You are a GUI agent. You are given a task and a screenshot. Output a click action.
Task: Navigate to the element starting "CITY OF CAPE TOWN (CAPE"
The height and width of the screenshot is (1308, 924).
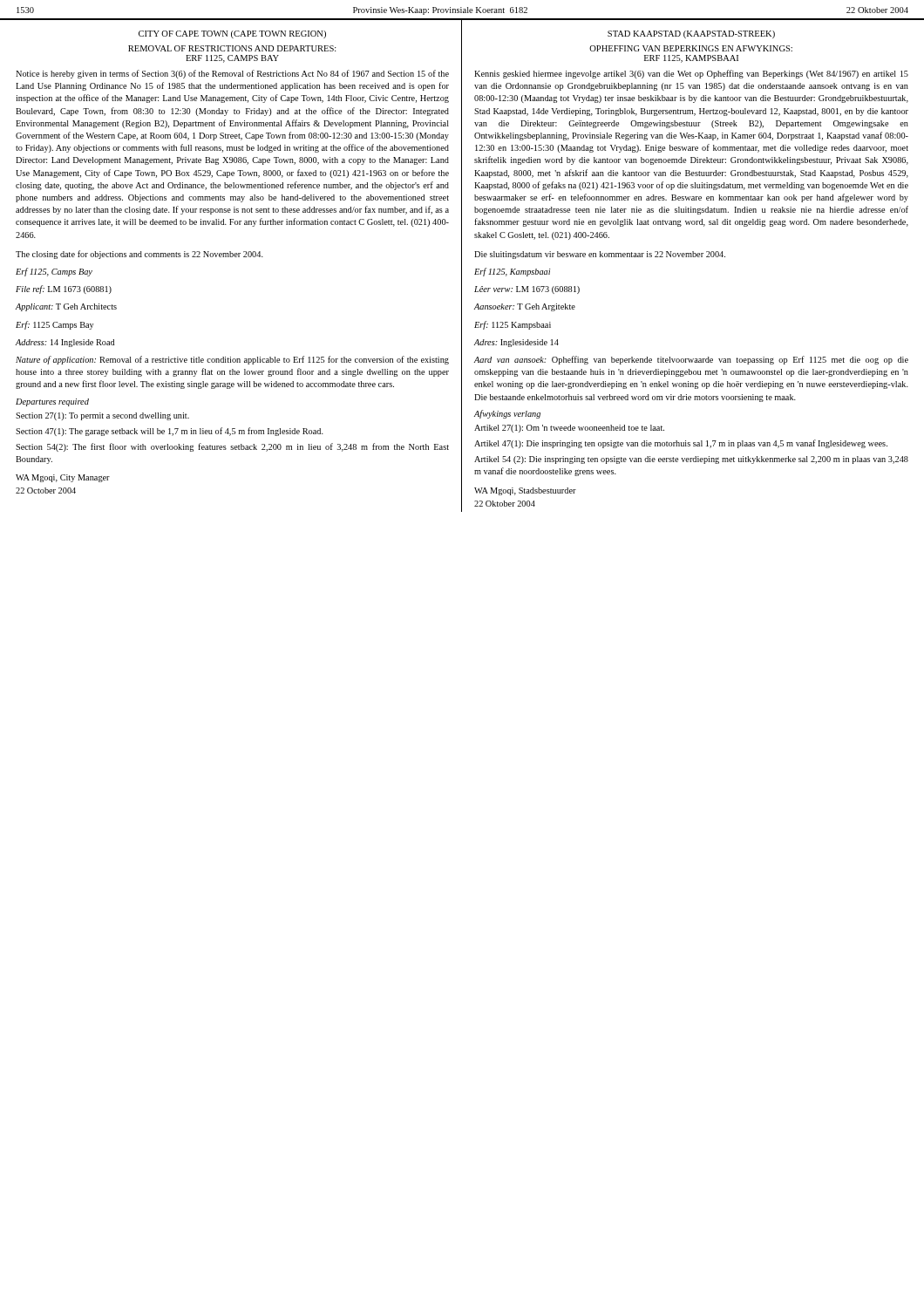tap(232, 34)
